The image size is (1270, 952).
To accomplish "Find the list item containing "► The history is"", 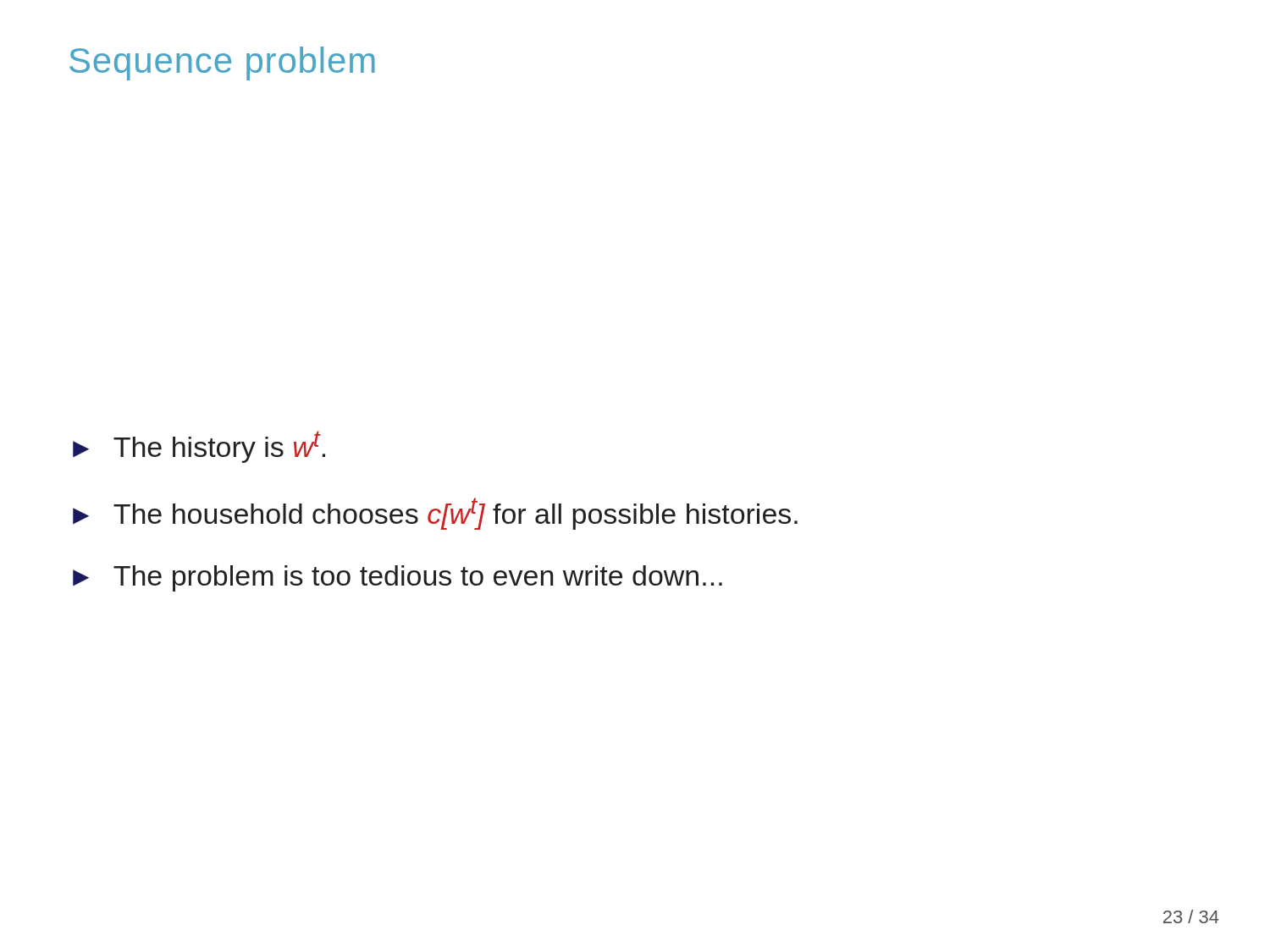I will pyautogui.click(x=198, y=445).
